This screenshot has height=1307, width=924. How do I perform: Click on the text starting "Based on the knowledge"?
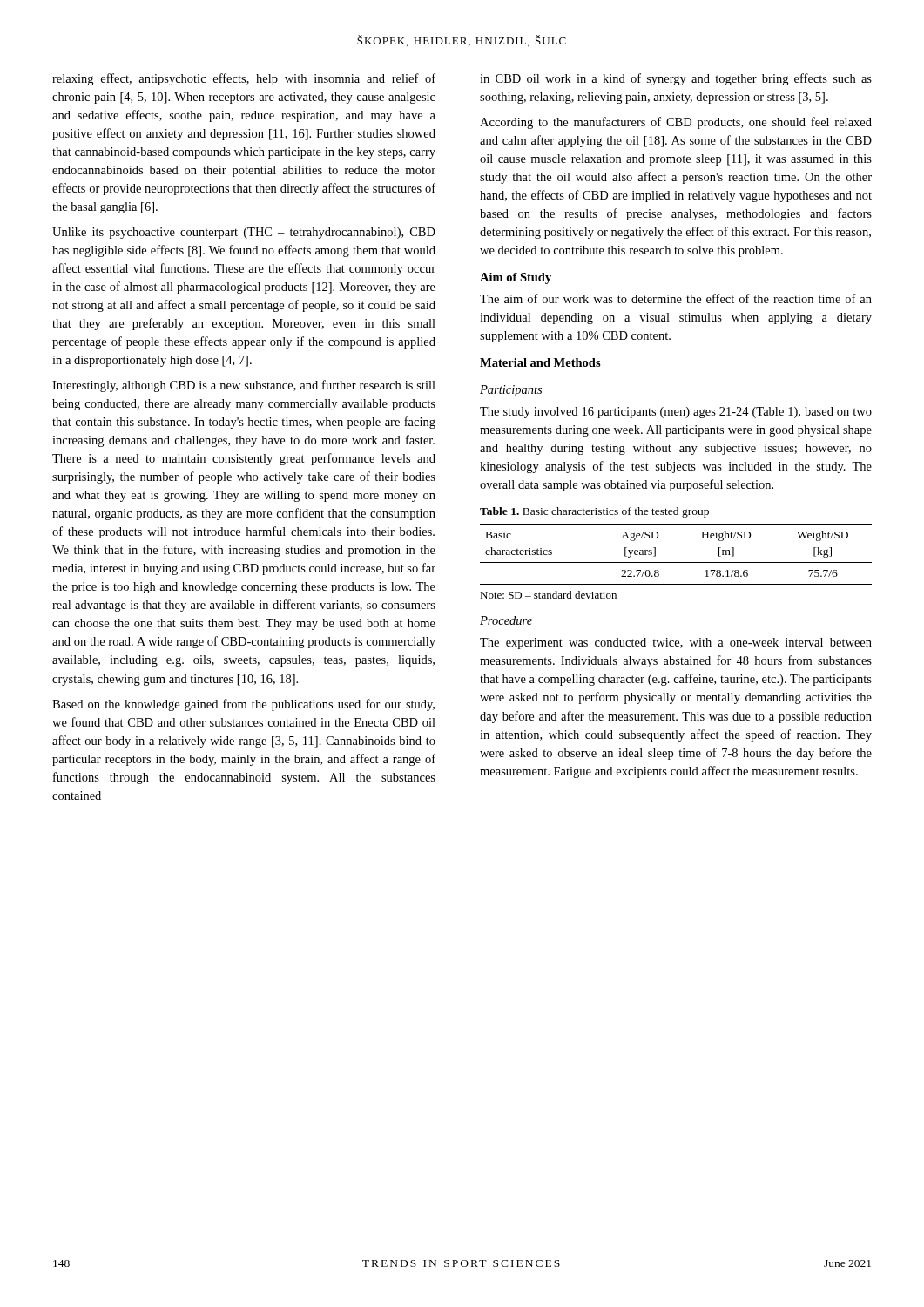click(244, 750)
